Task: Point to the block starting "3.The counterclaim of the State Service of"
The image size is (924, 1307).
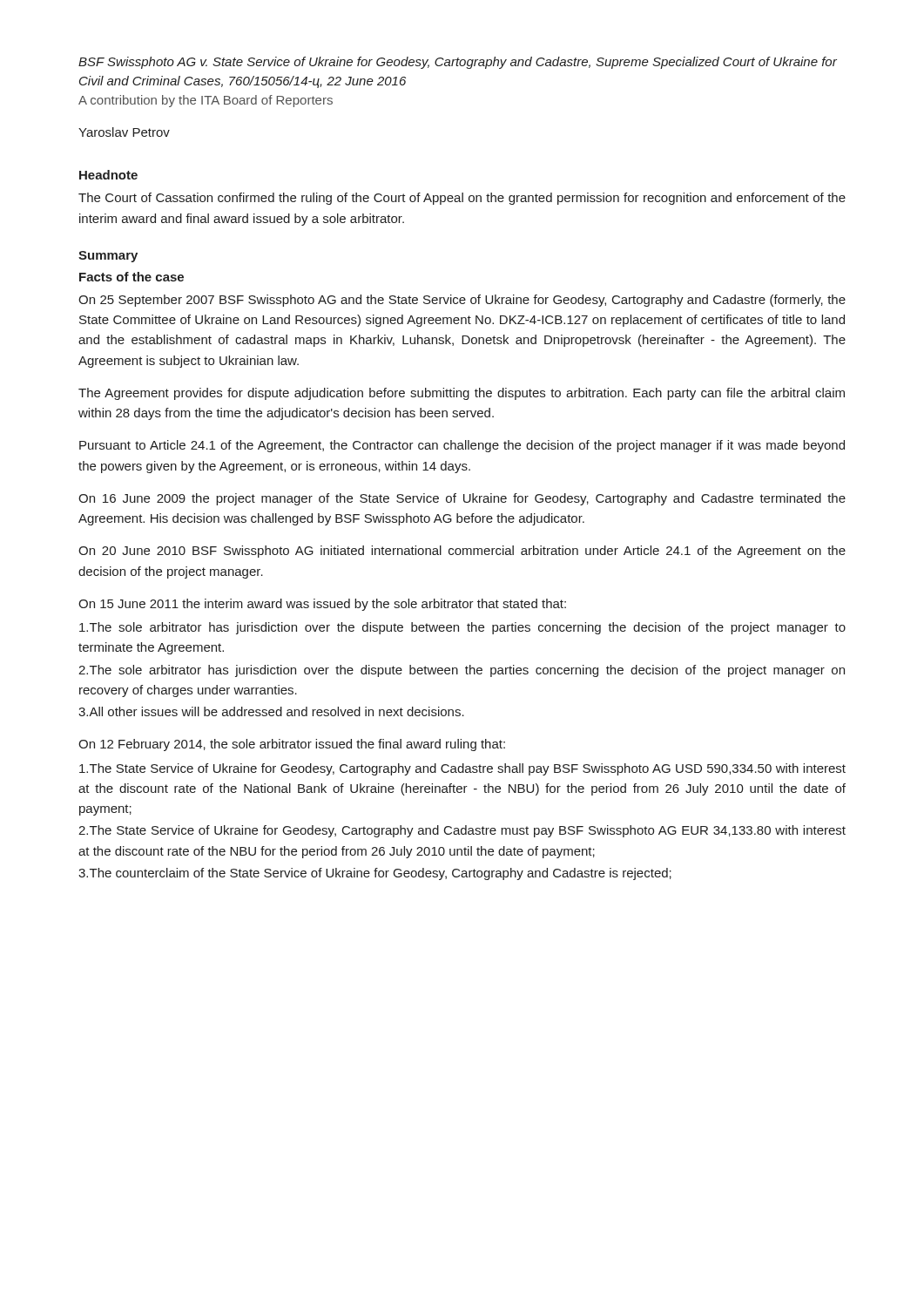Action: [375, 872]
